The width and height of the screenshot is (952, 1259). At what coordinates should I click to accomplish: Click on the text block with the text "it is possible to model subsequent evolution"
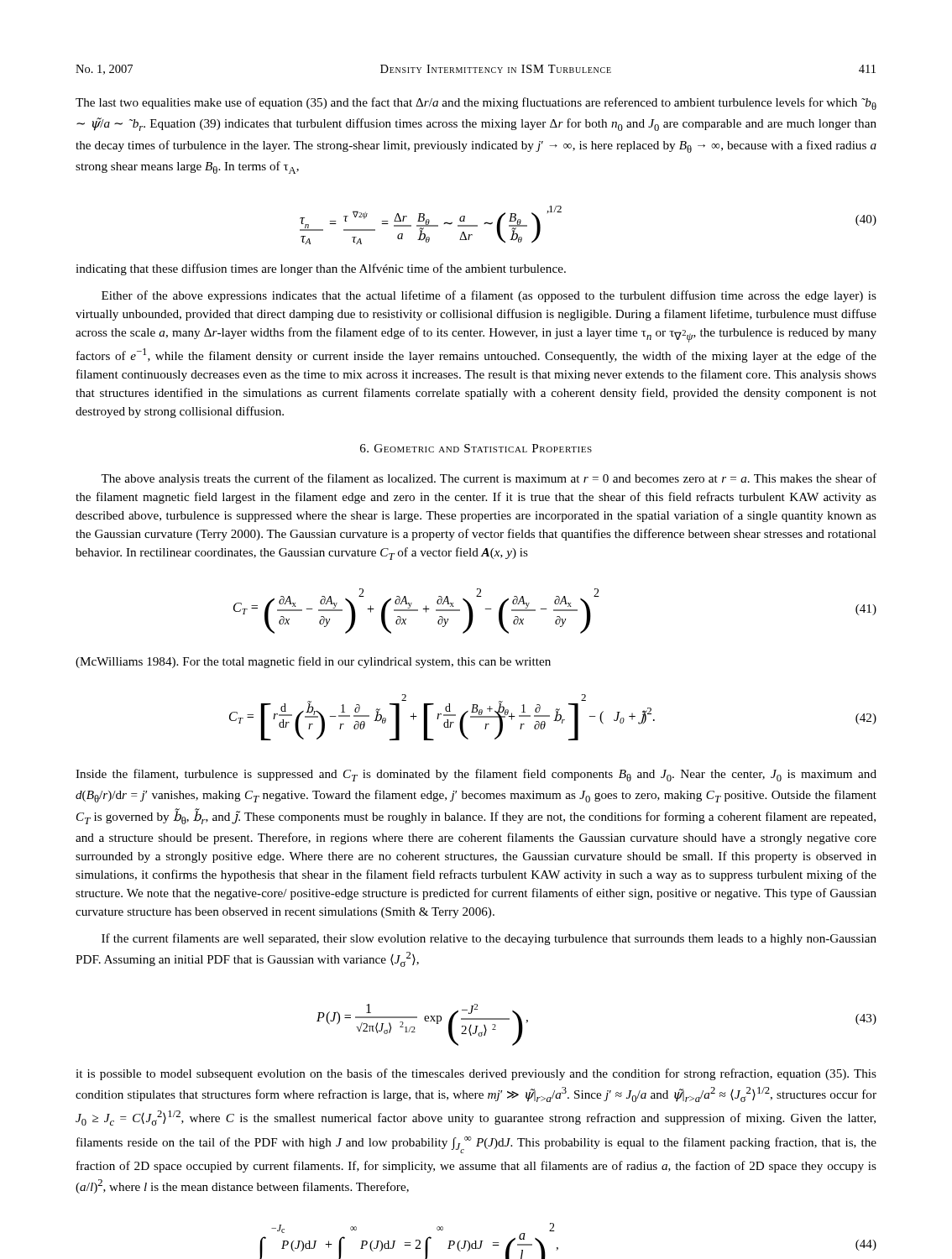tap(476, 1129)
